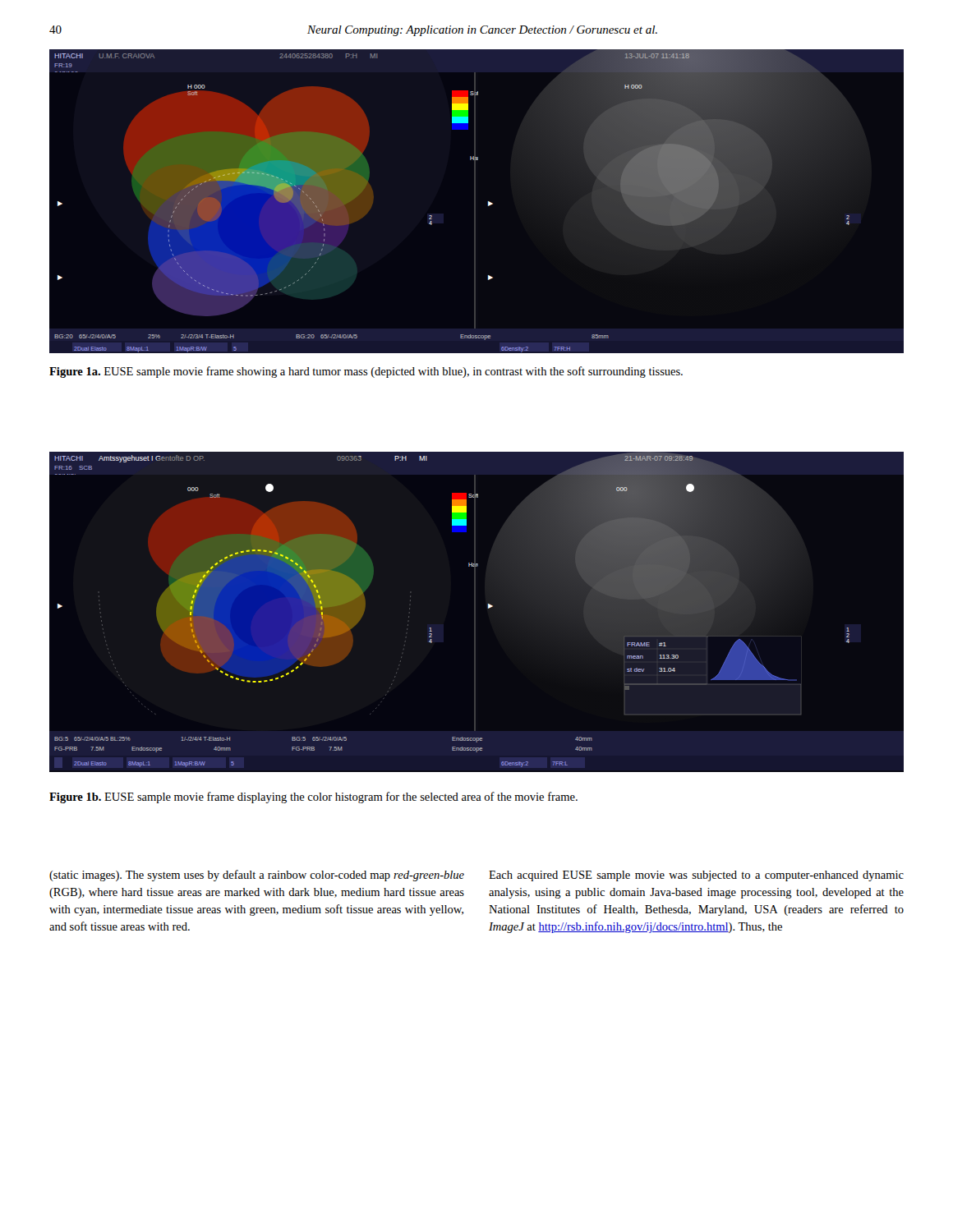This screenshot has height=1232, width=953.
Task: Find the block on this page that starts "Each acquired EUSE sample"
Action: 696,901
